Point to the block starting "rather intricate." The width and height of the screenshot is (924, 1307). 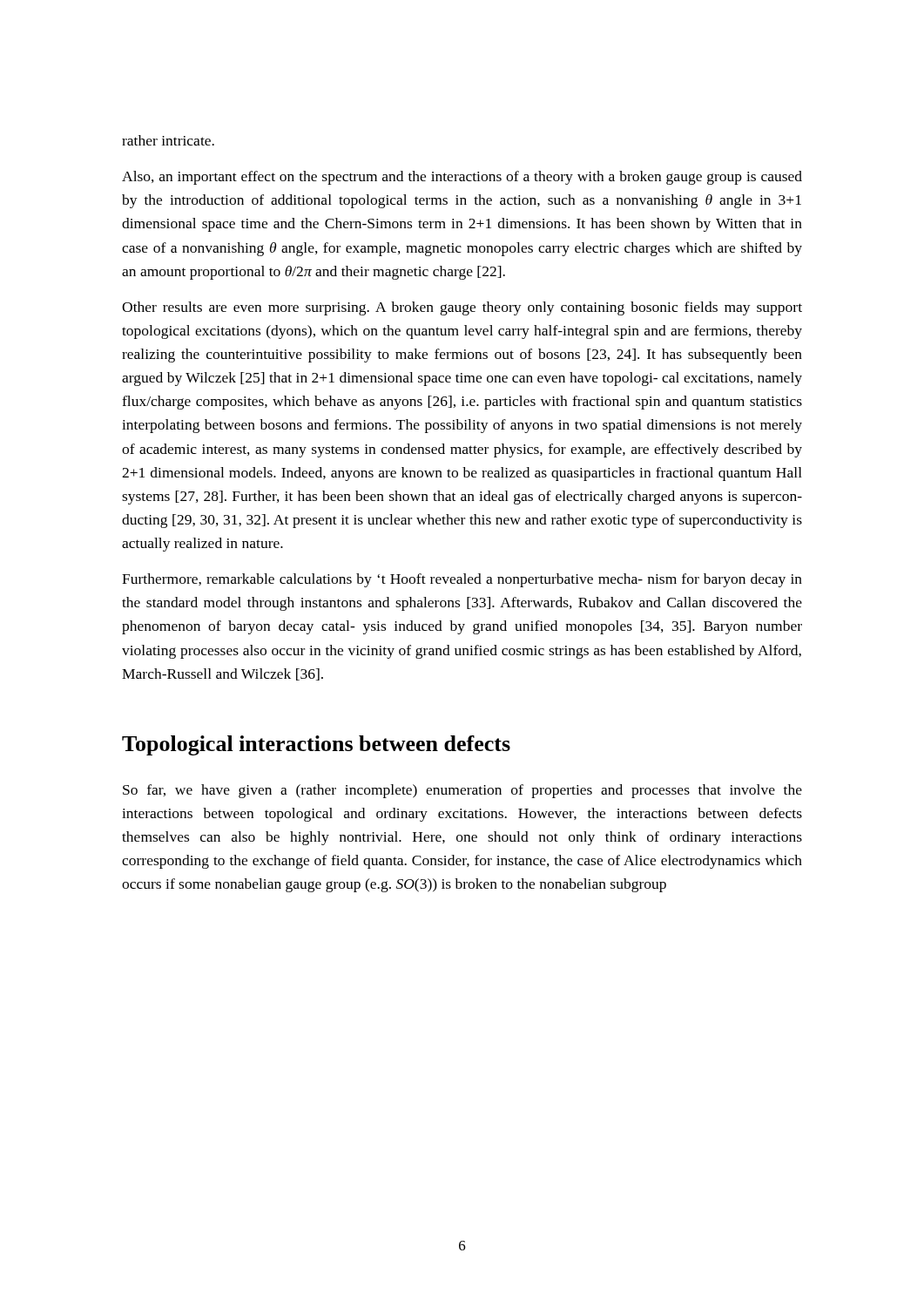[x=168, y=140]
